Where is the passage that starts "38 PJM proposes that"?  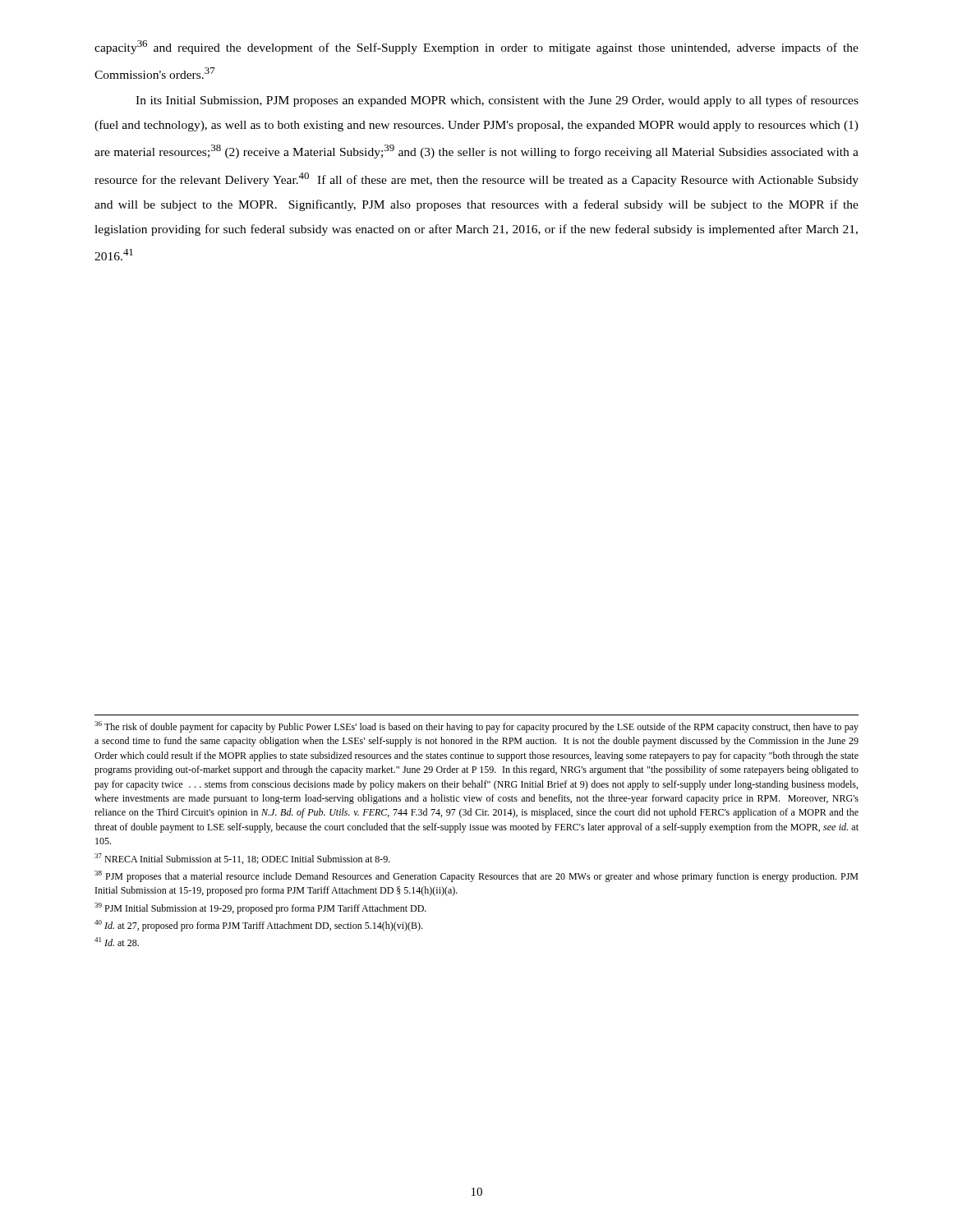coord(476,883)
